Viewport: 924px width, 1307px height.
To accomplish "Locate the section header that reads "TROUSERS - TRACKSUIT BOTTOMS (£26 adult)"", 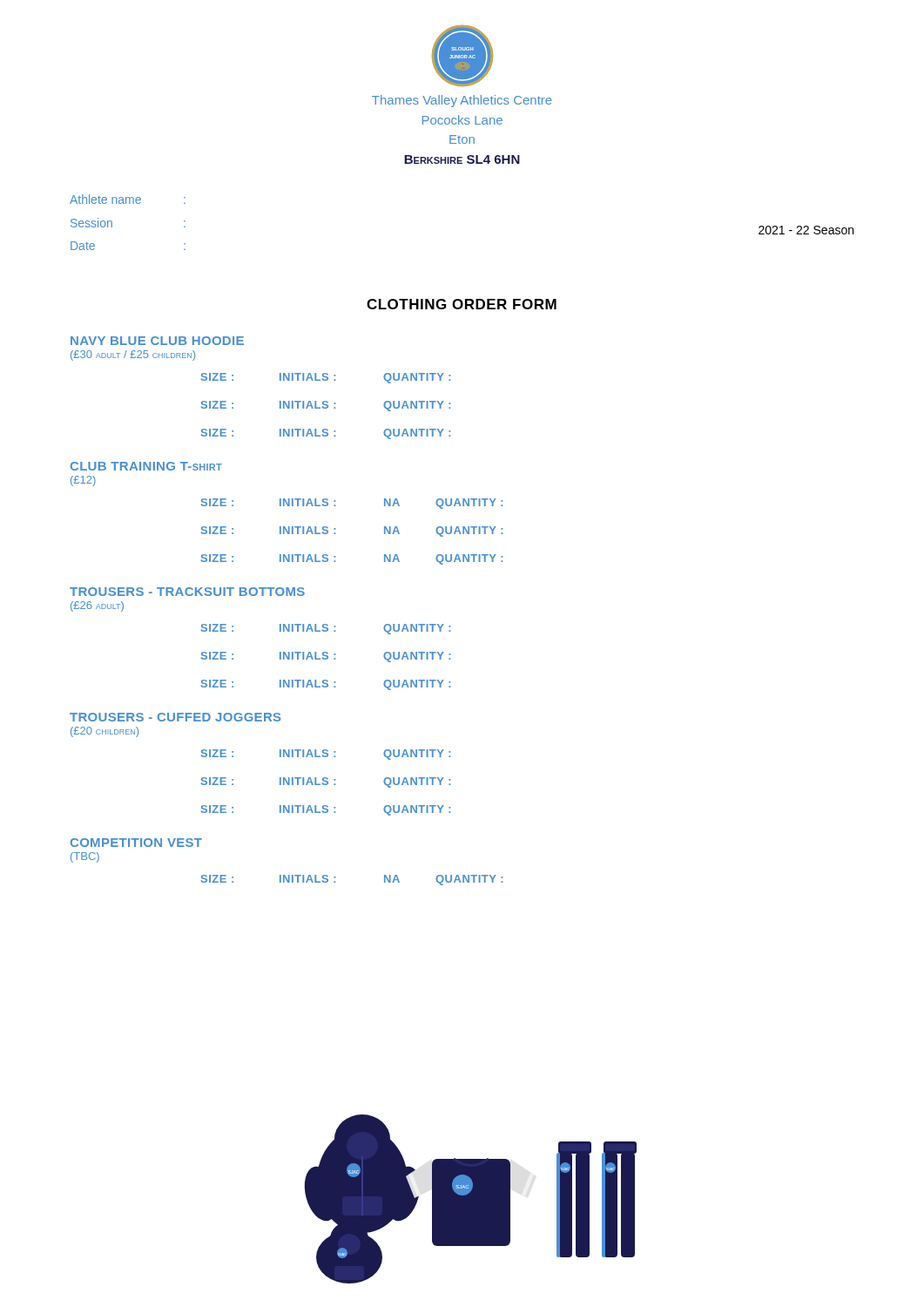I will (187, 592).
